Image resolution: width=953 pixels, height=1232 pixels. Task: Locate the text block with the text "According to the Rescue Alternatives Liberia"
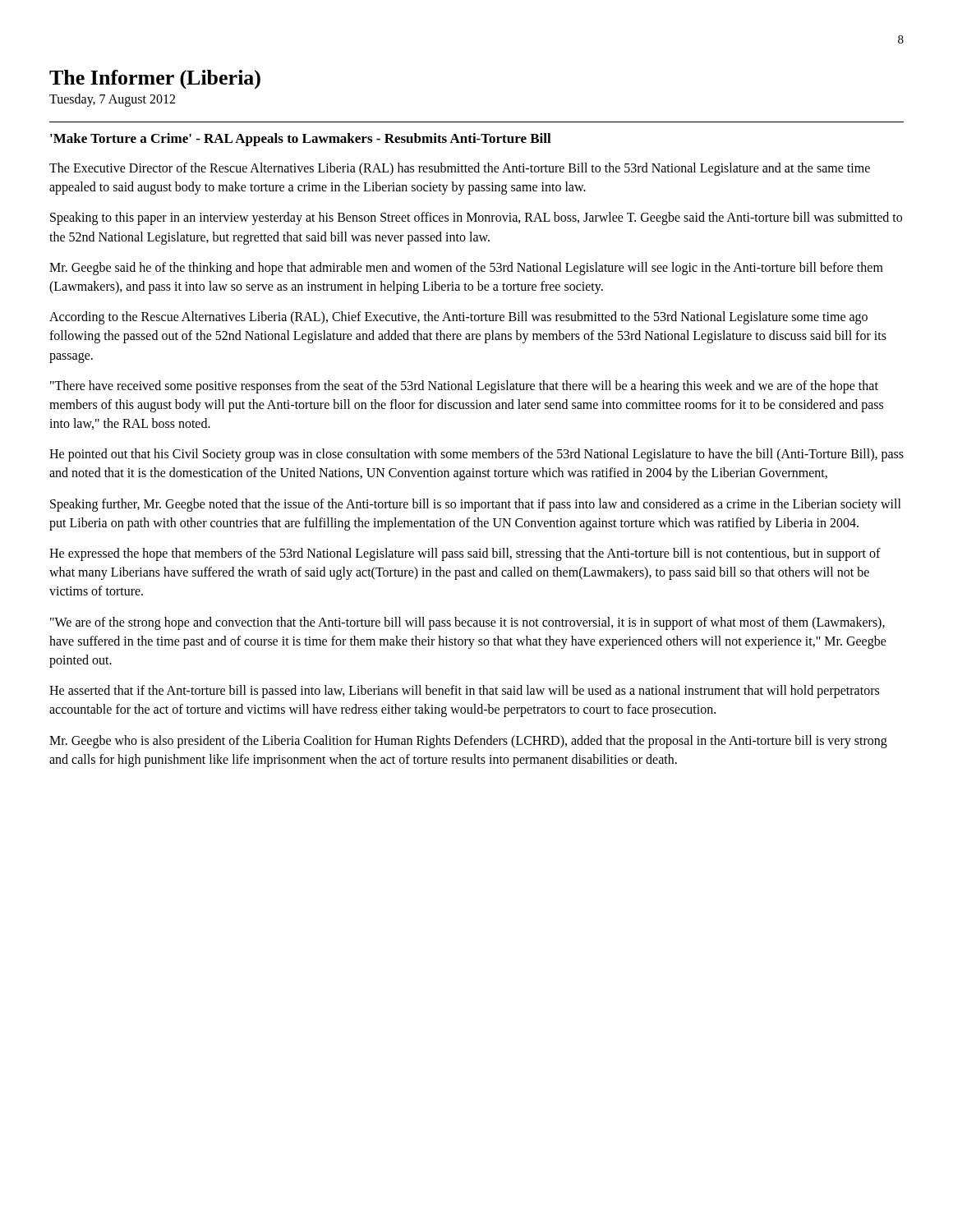(x=476, y=336)
